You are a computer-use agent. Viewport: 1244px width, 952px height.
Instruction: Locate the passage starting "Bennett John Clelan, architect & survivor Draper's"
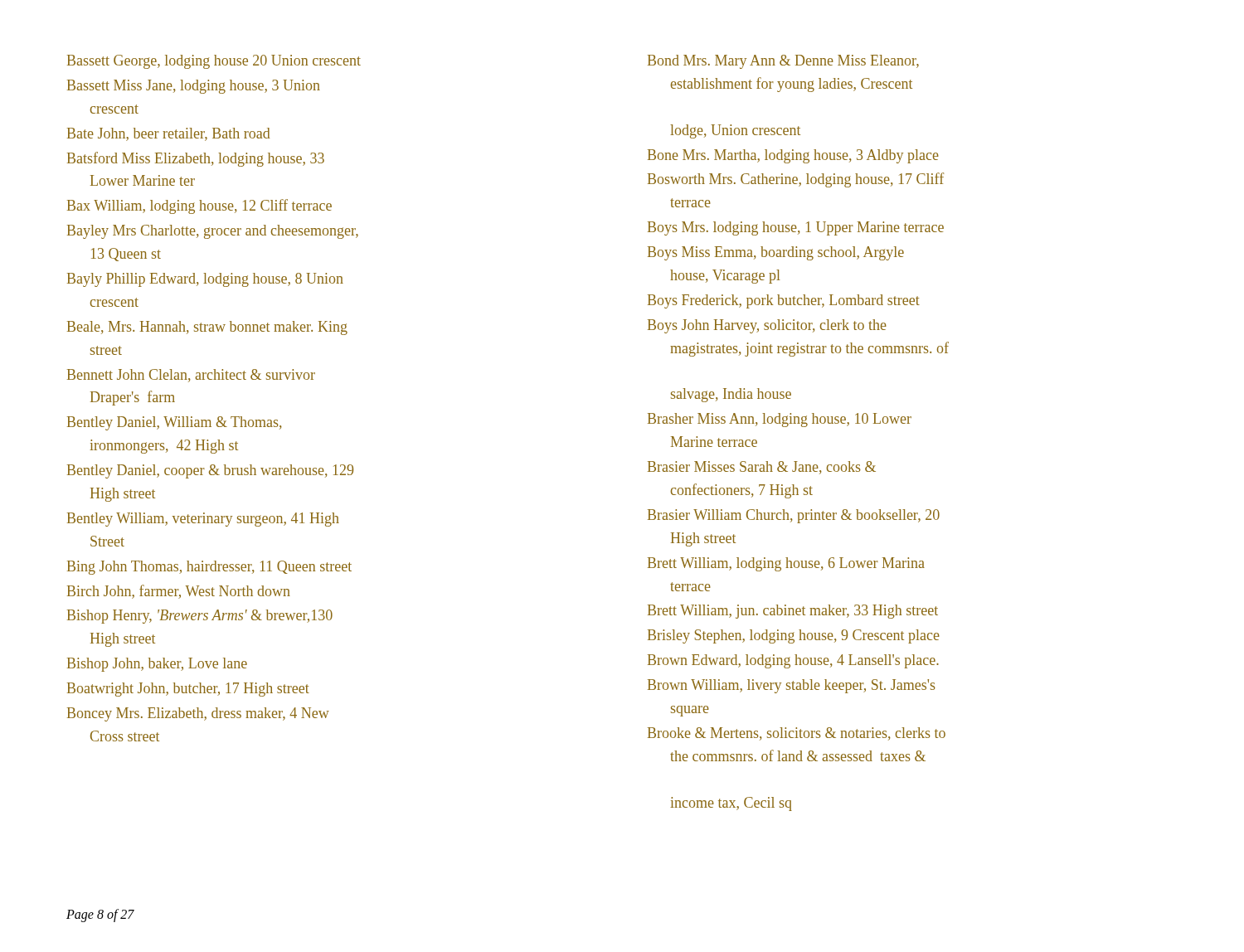coord(191,376)
